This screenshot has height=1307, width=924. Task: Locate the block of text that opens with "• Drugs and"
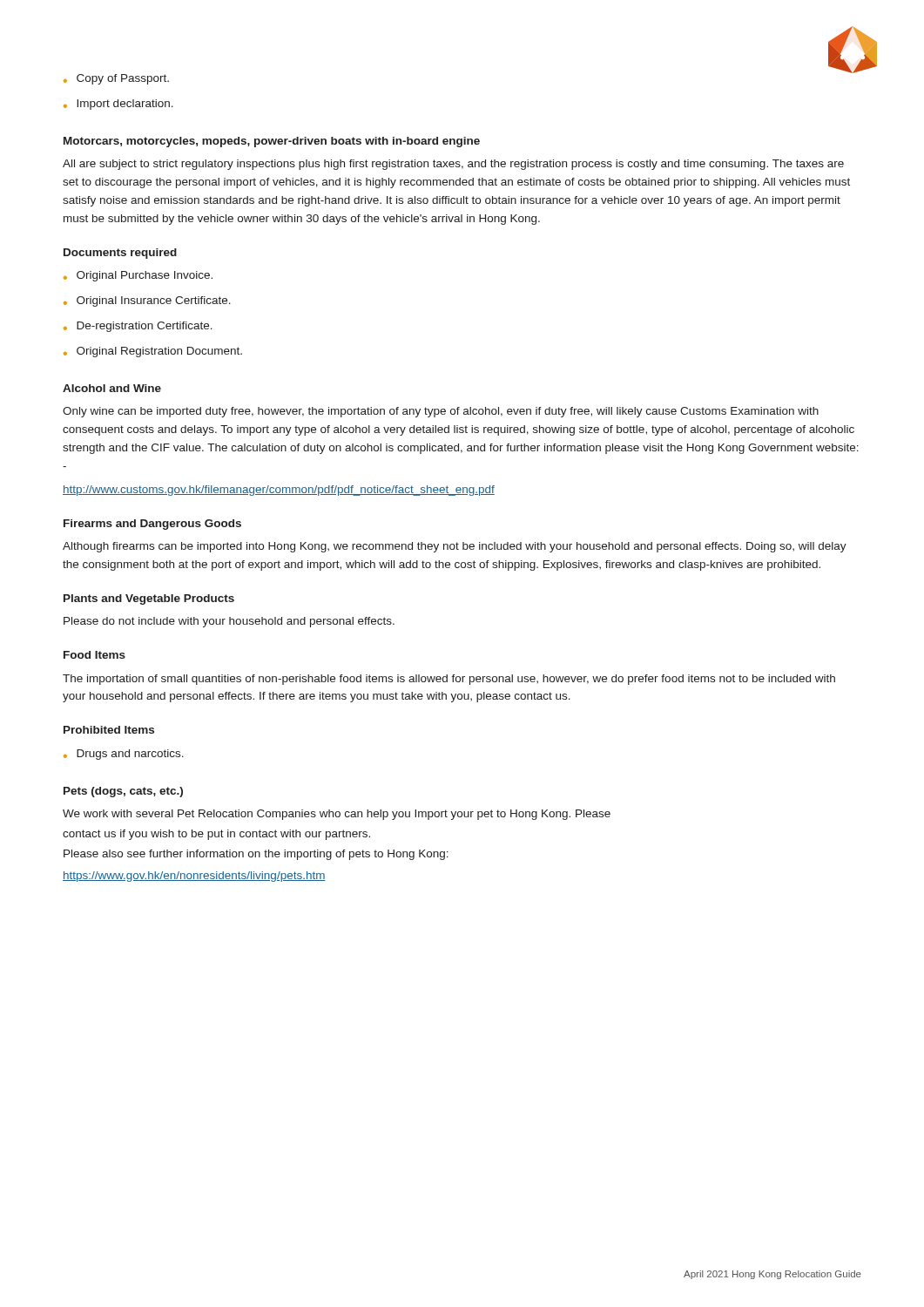coord(123,756)
